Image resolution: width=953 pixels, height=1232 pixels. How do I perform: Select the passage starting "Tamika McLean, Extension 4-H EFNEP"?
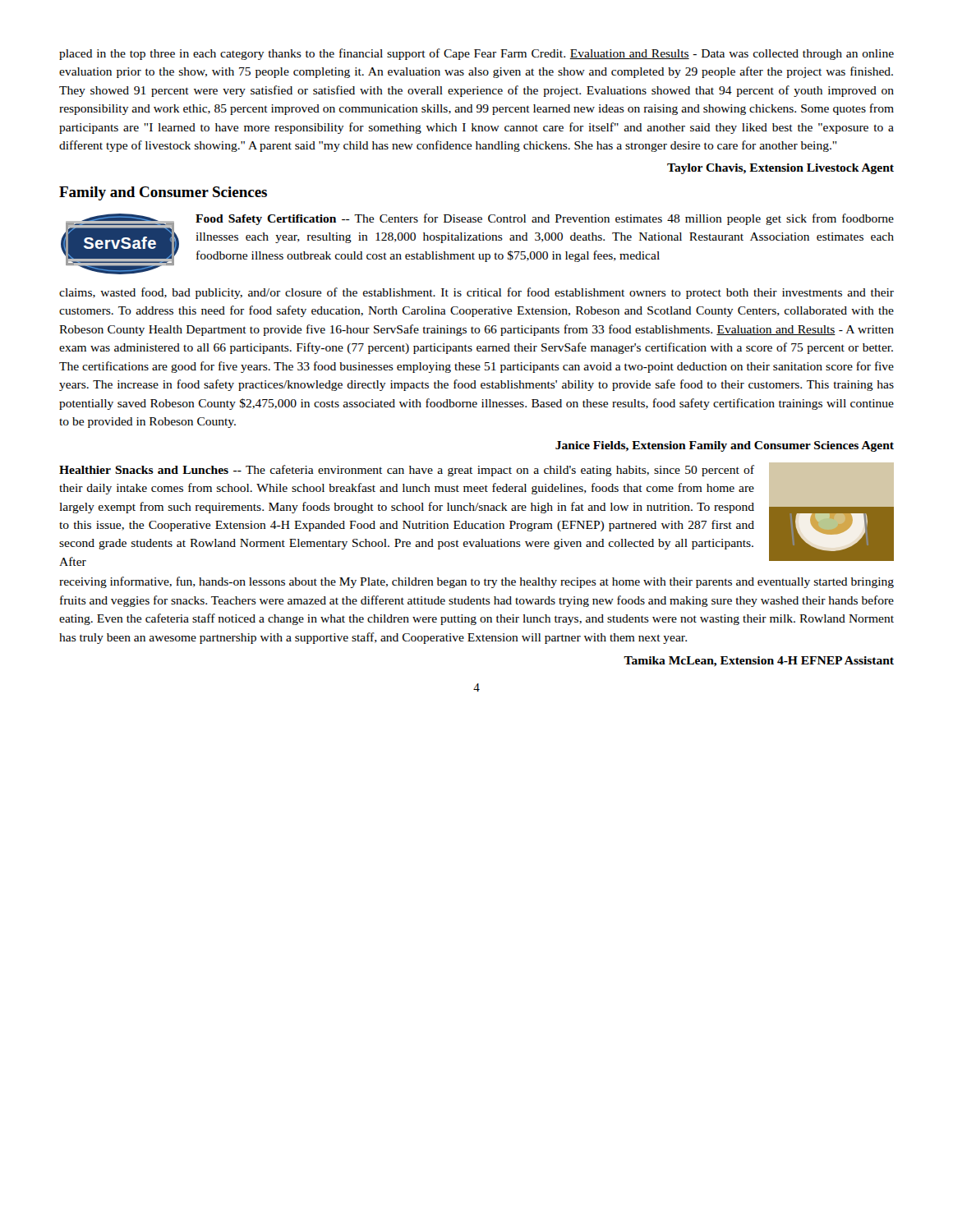point(759,660)
